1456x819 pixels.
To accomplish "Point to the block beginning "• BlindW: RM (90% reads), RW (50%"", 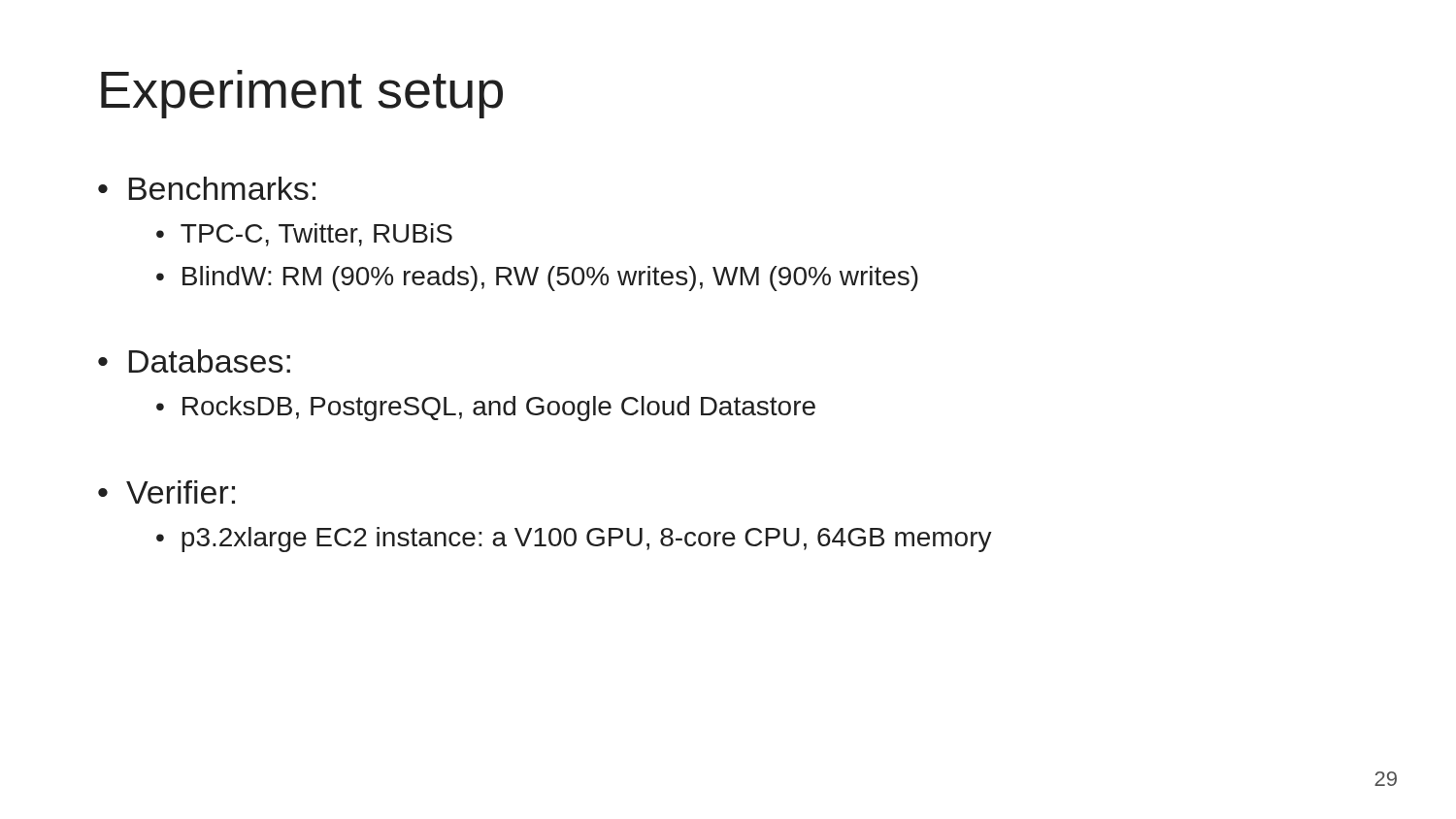I will click(537, 276).
